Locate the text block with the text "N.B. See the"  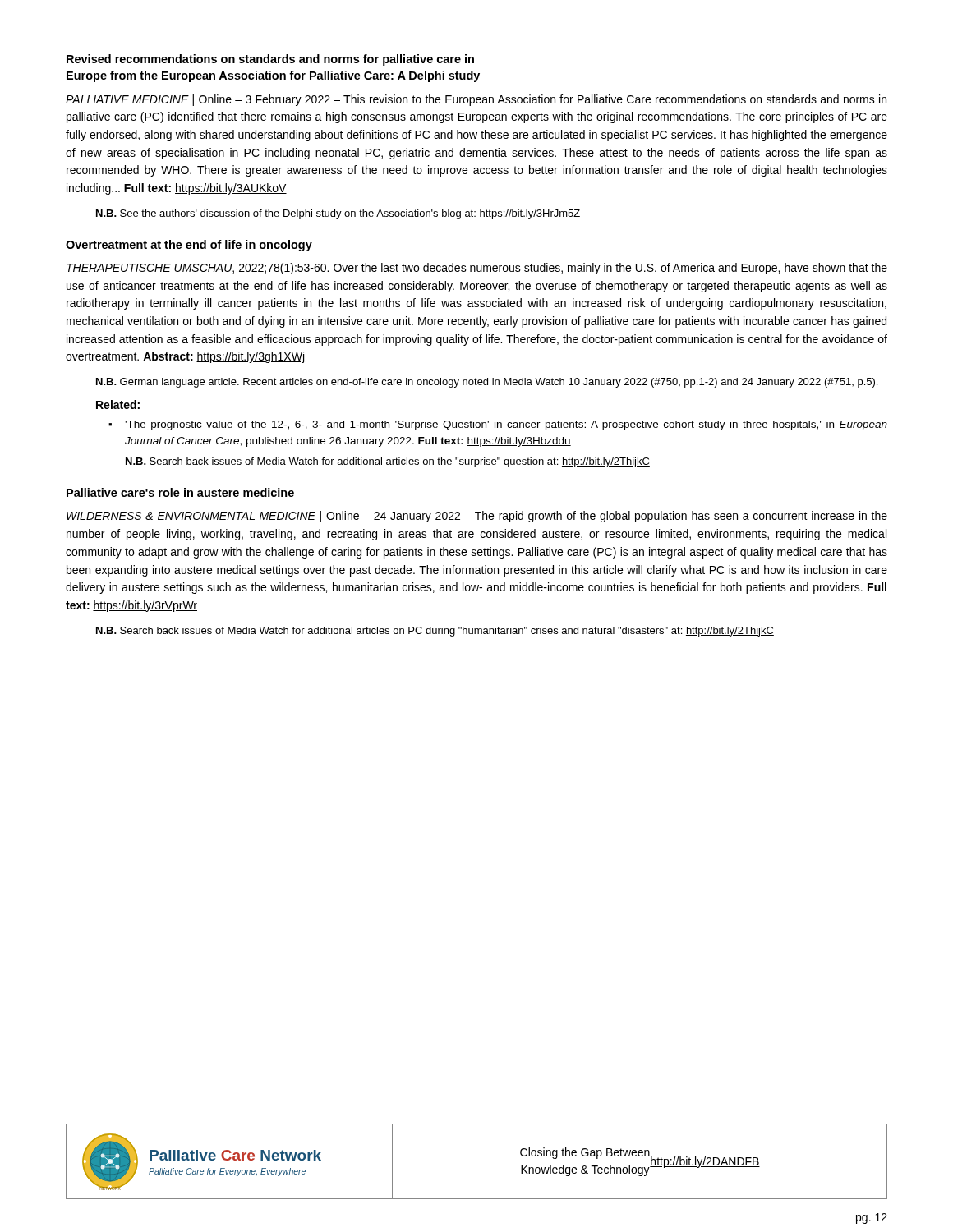[x=491, y=214]
